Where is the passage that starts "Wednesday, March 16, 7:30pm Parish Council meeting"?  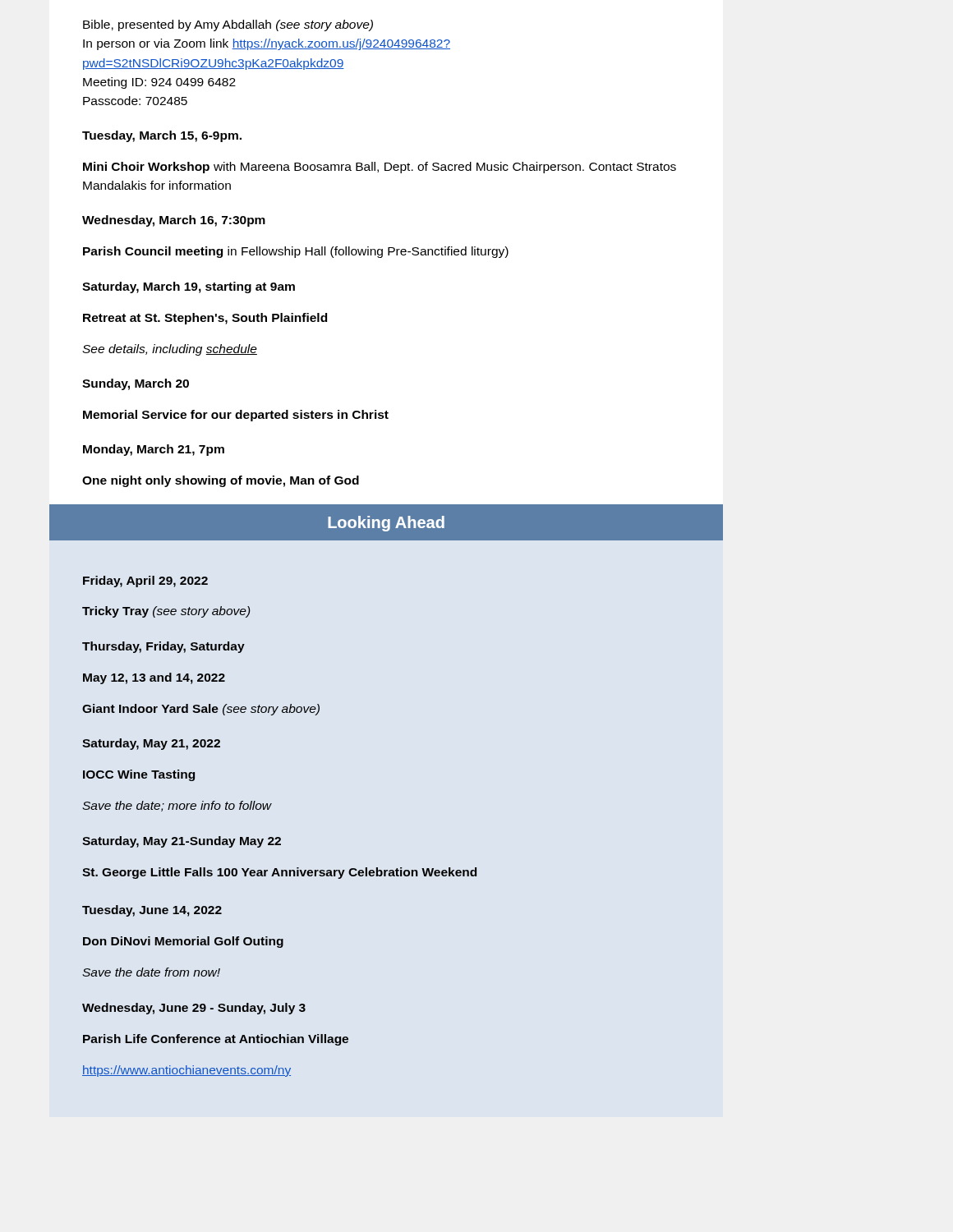[386, 236]
